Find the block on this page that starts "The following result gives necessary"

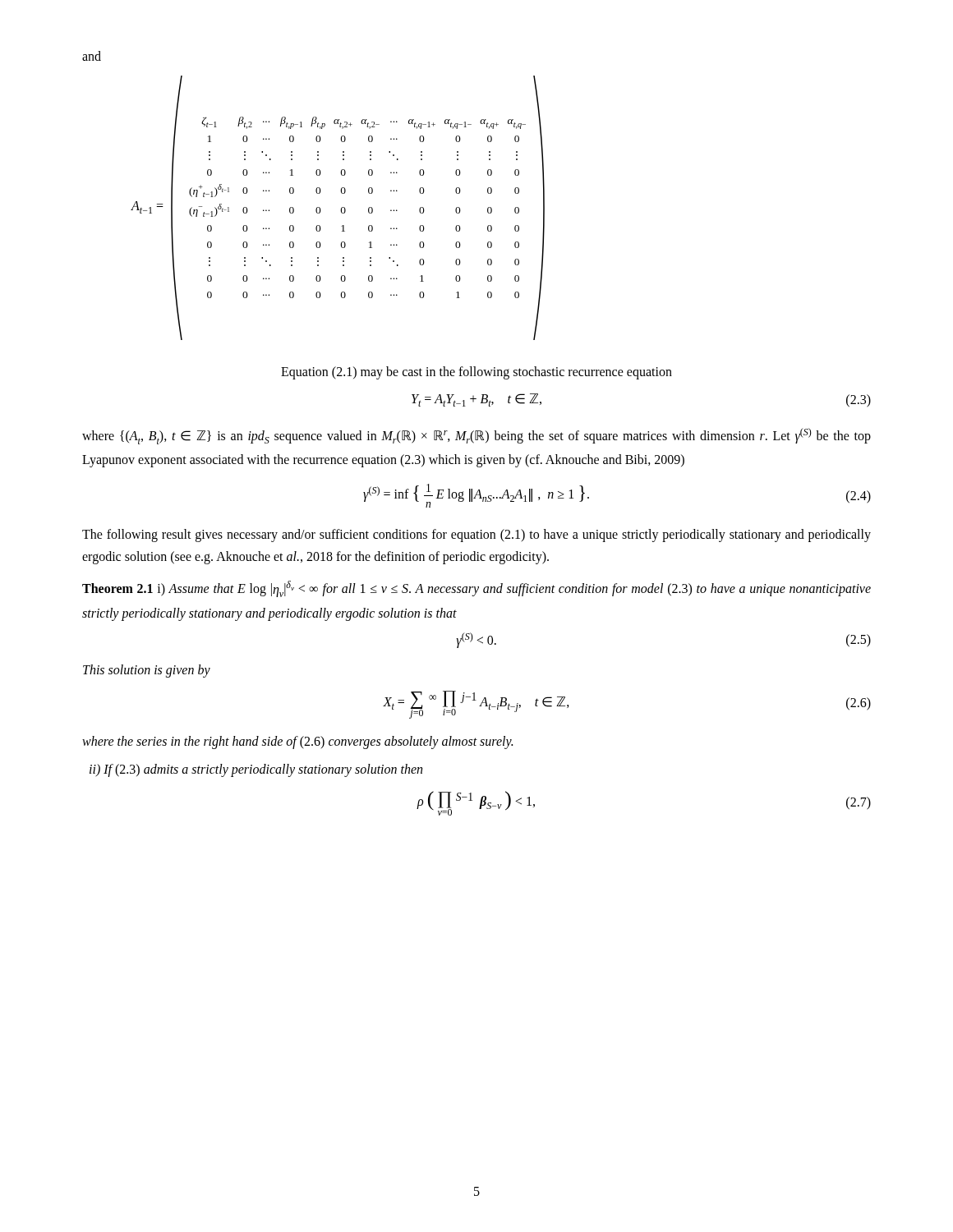pos(476,545)
